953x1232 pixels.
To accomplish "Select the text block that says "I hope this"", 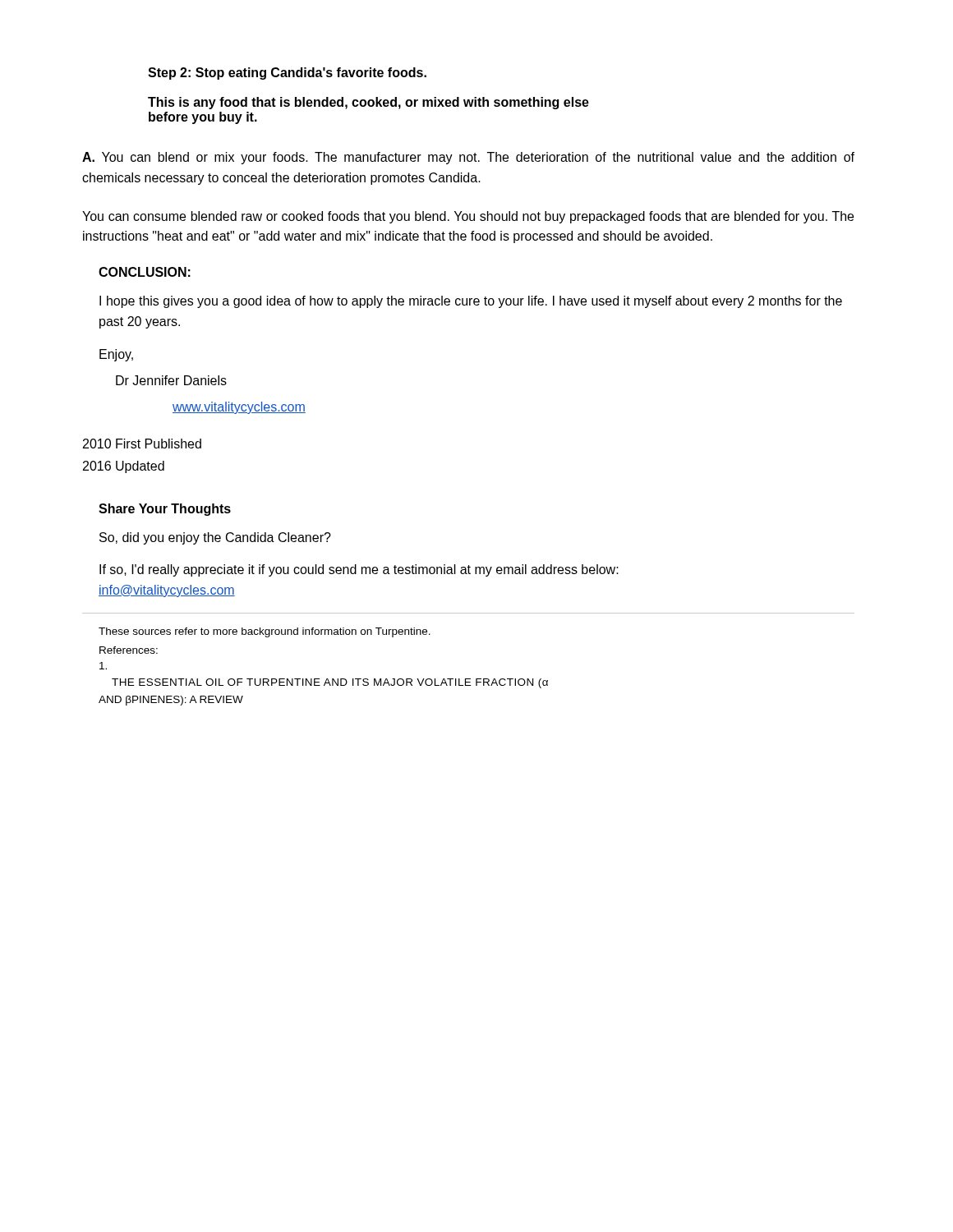I will pyautogui.click(x=470, y=311).
